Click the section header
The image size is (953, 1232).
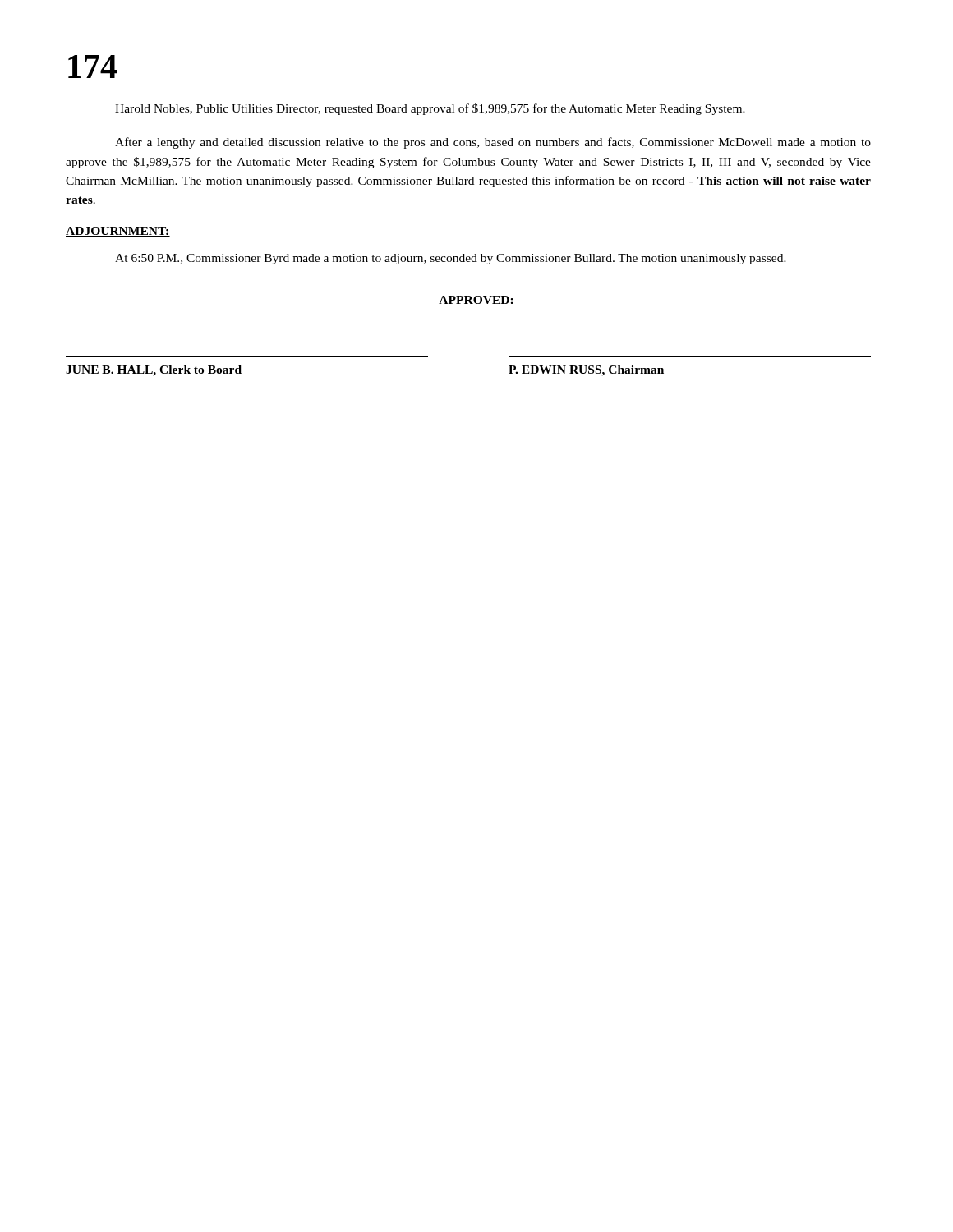[x=118, y=231]
